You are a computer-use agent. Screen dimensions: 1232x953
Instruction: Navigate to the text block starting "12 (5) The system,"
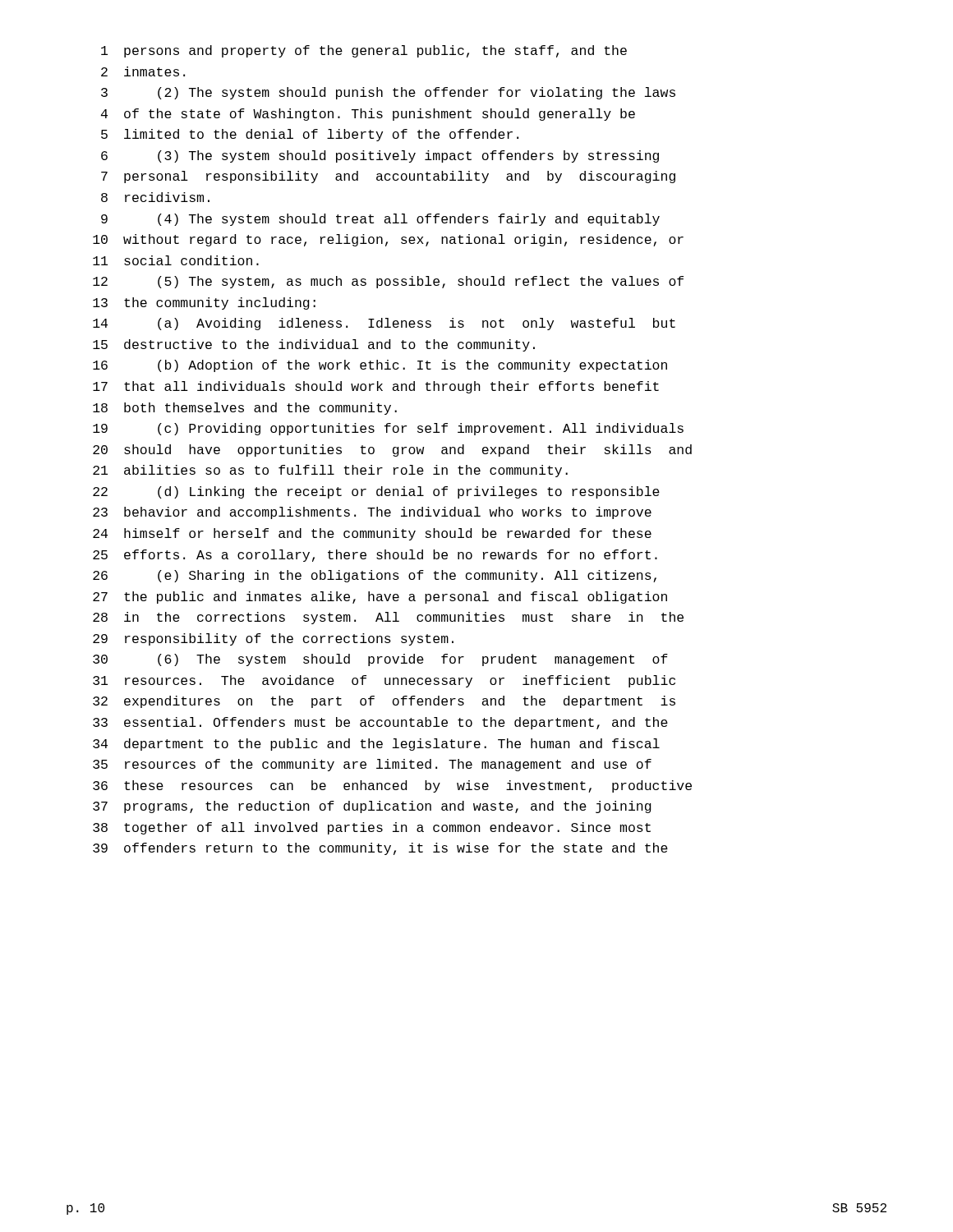pyautogui.click(x=476, y=282)
